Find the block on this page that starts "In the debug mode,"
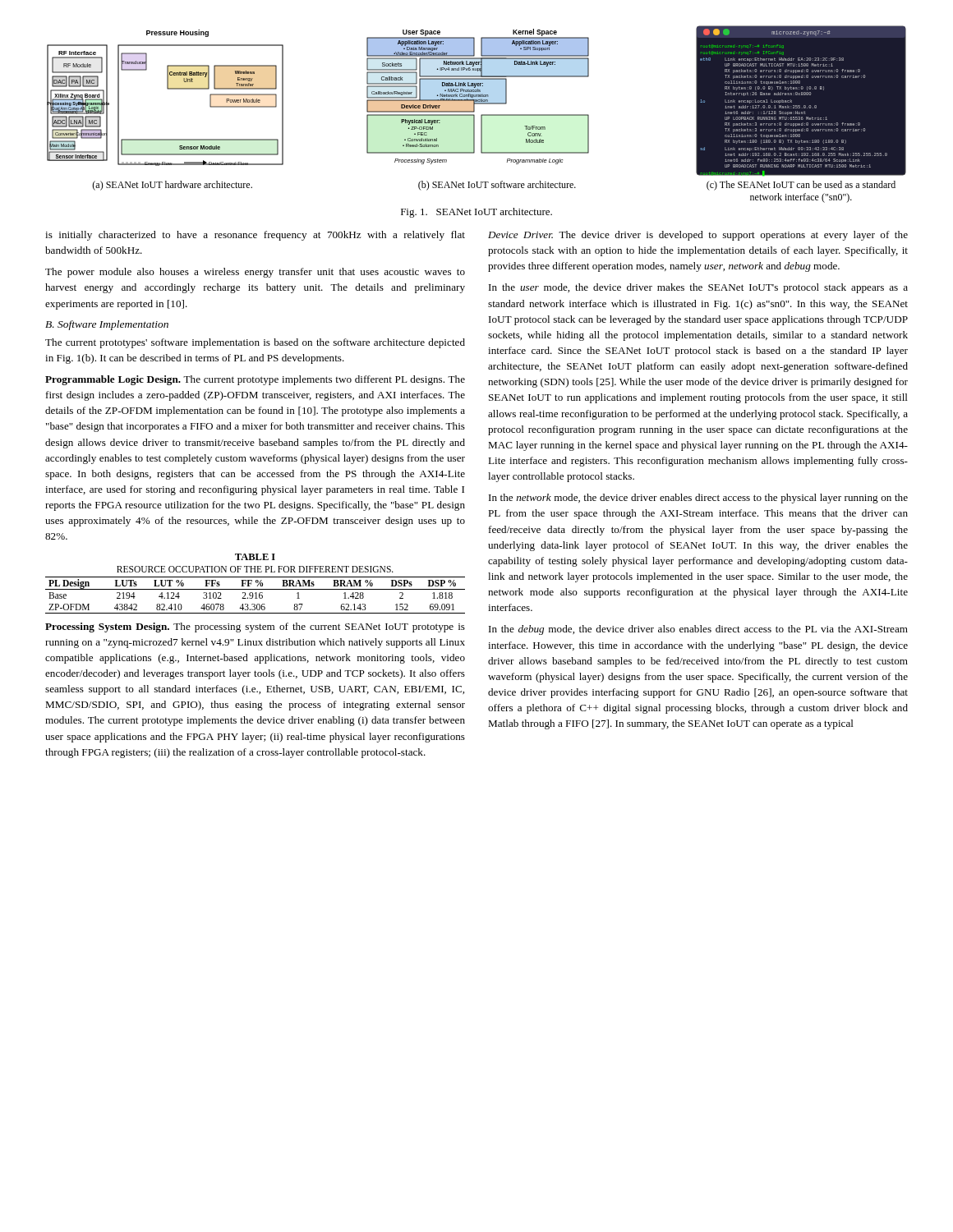Image resolution: width=953 pixels, height=1232 pixels. [698, 676]
